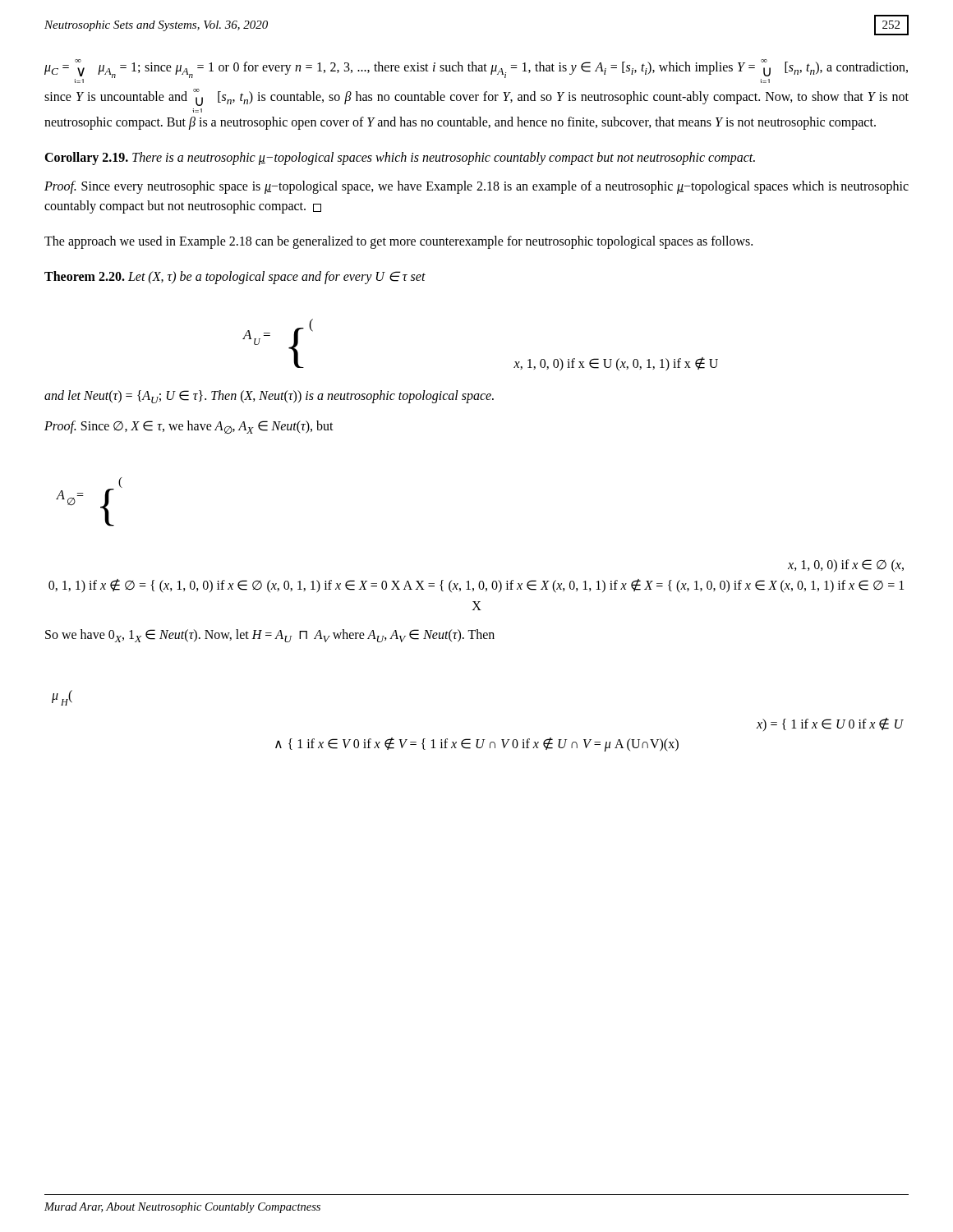Find the text block with the text "Proof. Since every neutrosophic space is μ−topological space,"
The image size is (953, 1232).
click(x=476, y=196)
